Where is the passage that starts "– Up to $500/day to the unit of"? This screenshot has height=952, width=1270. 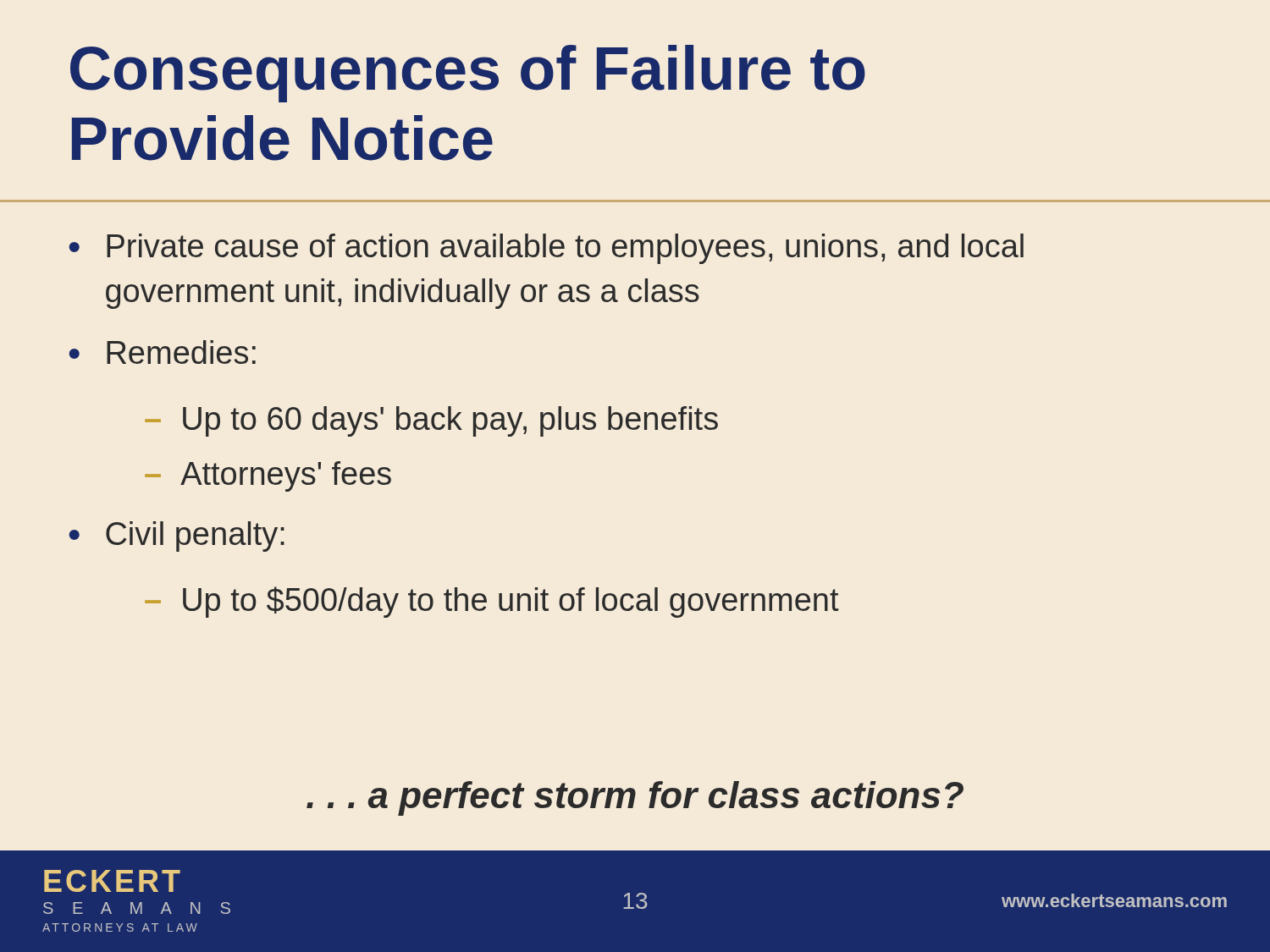(x=491, y=600)
